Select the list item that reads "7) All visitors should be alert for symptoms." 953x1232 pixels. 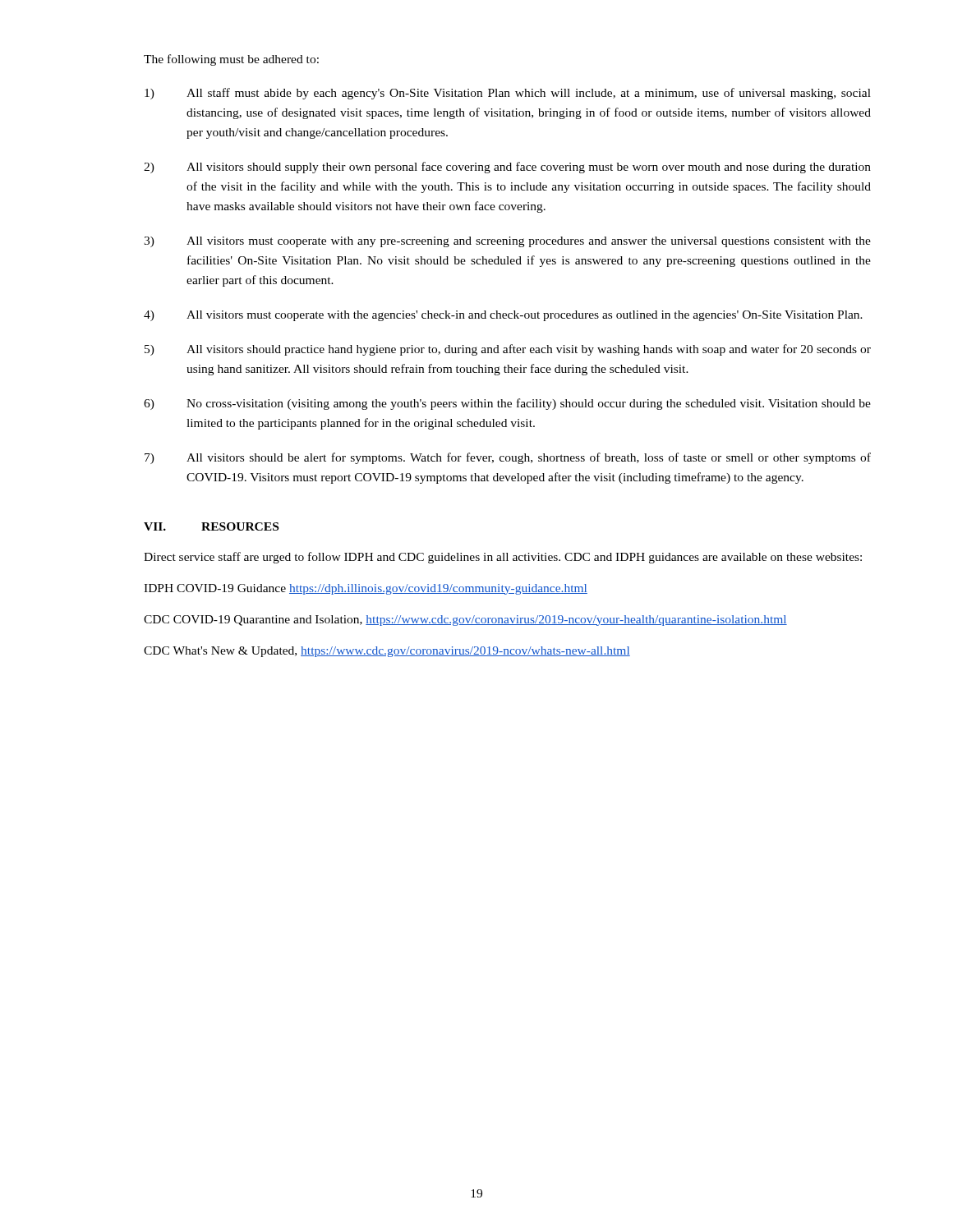[507, 468]
